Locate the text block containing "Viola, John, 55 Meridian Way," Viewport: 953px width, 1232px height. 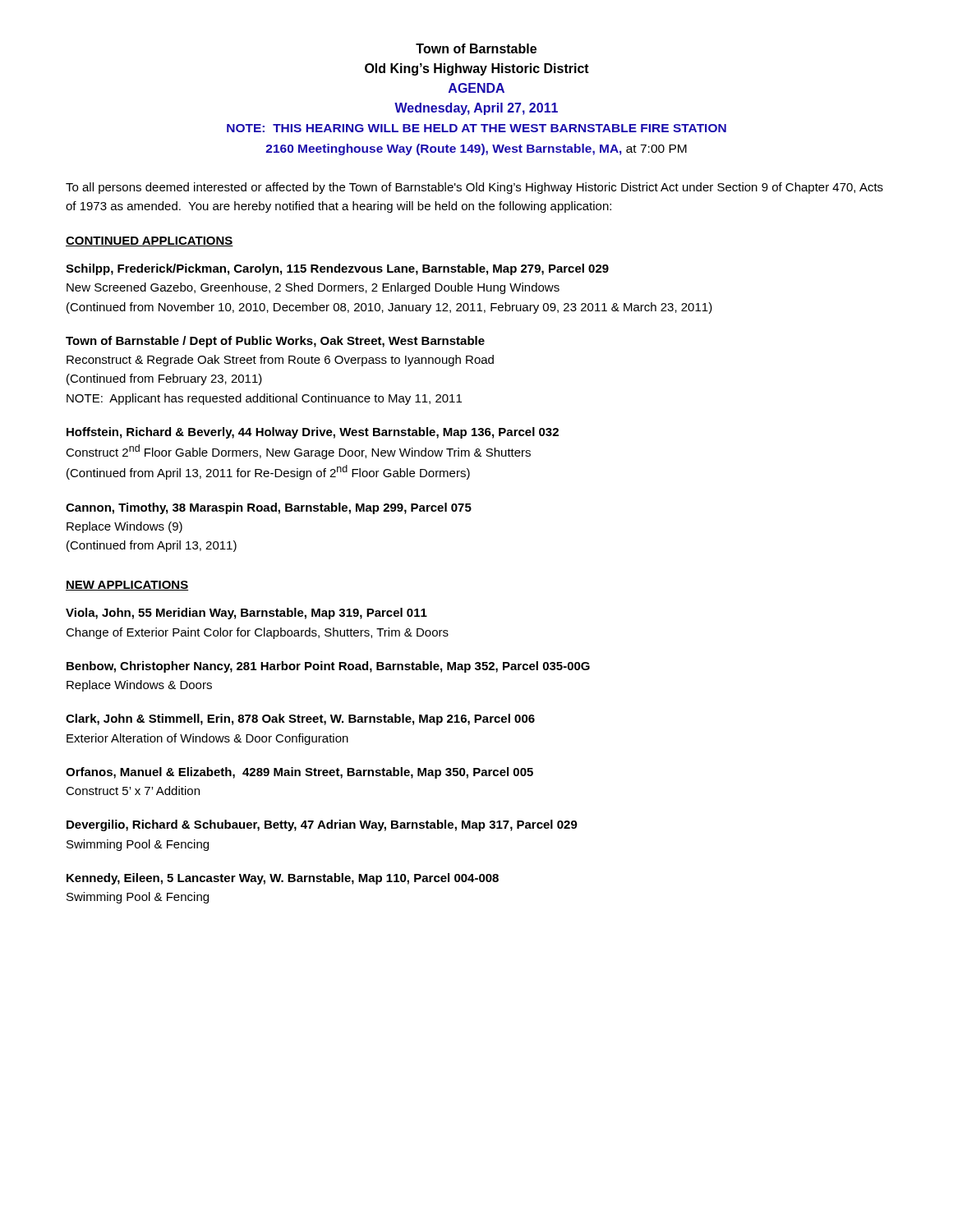point(257,622)
